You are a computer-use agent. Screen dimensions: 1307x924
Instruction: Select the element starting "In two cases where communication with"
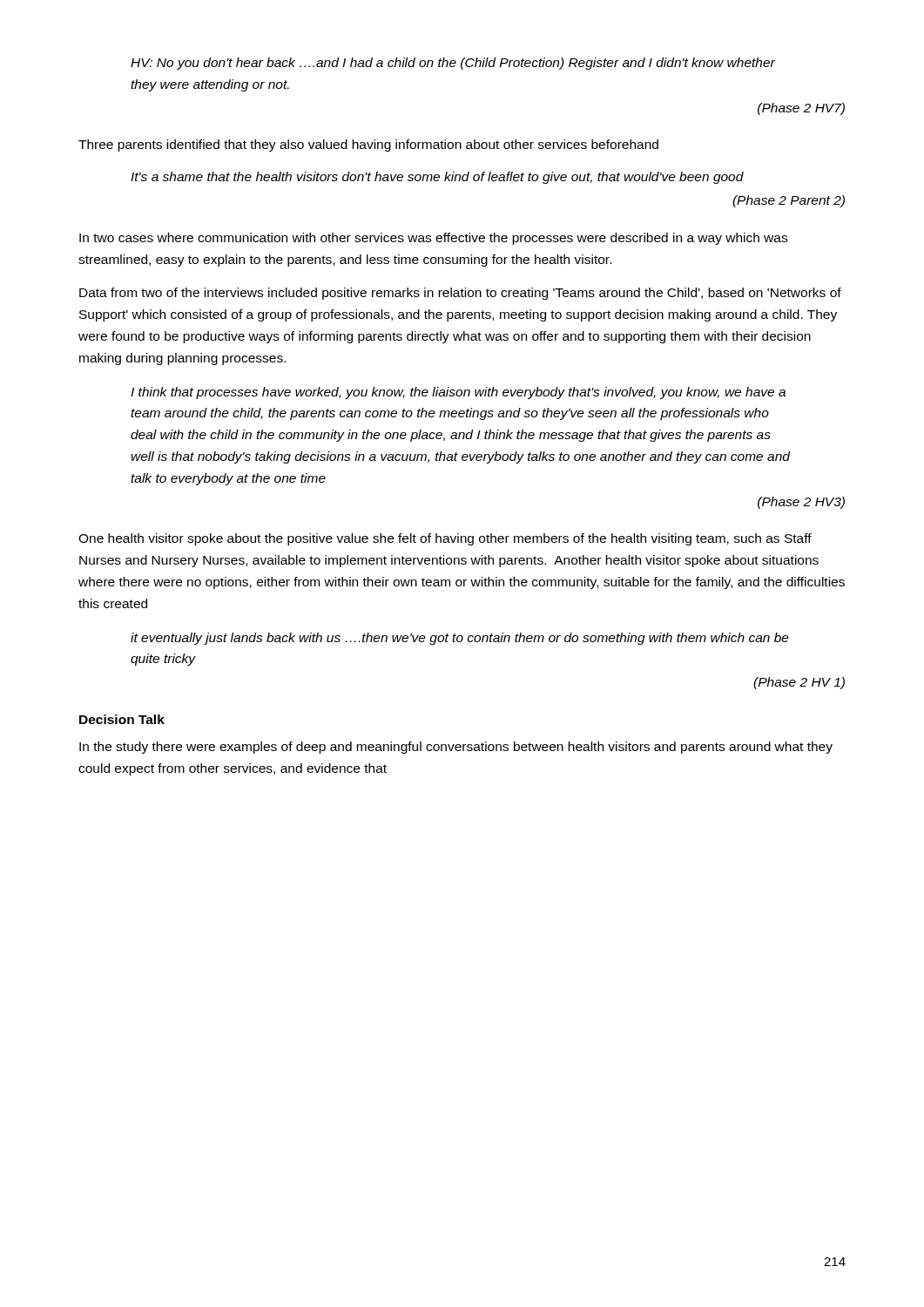click(x=433, y=248)
